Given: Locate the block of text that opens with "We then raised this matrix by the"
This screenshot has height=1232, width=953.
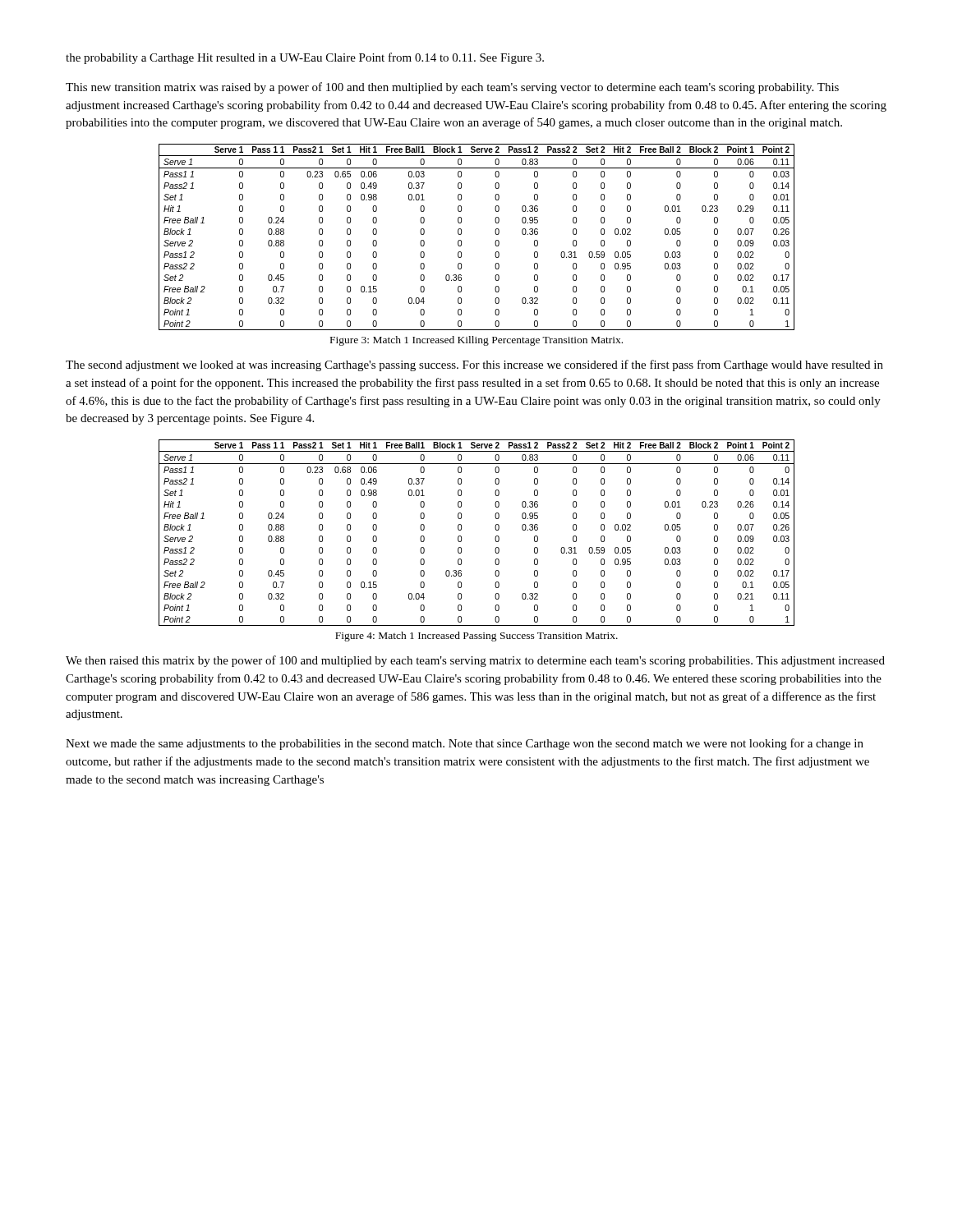Looking at the screenshot, I should (476, 688).
